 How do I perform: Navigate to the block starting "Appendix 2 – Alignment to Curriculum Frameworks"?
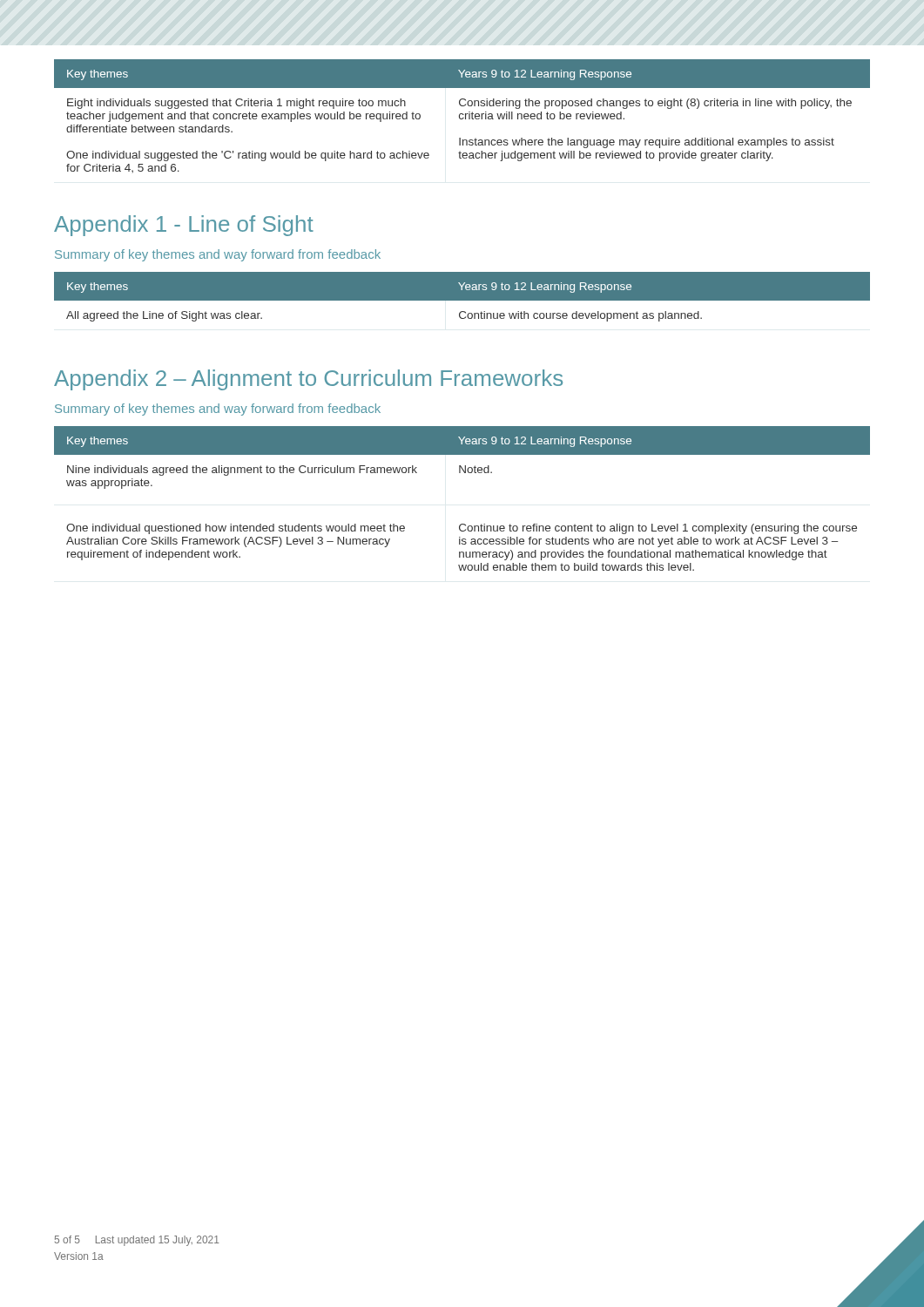462,377
